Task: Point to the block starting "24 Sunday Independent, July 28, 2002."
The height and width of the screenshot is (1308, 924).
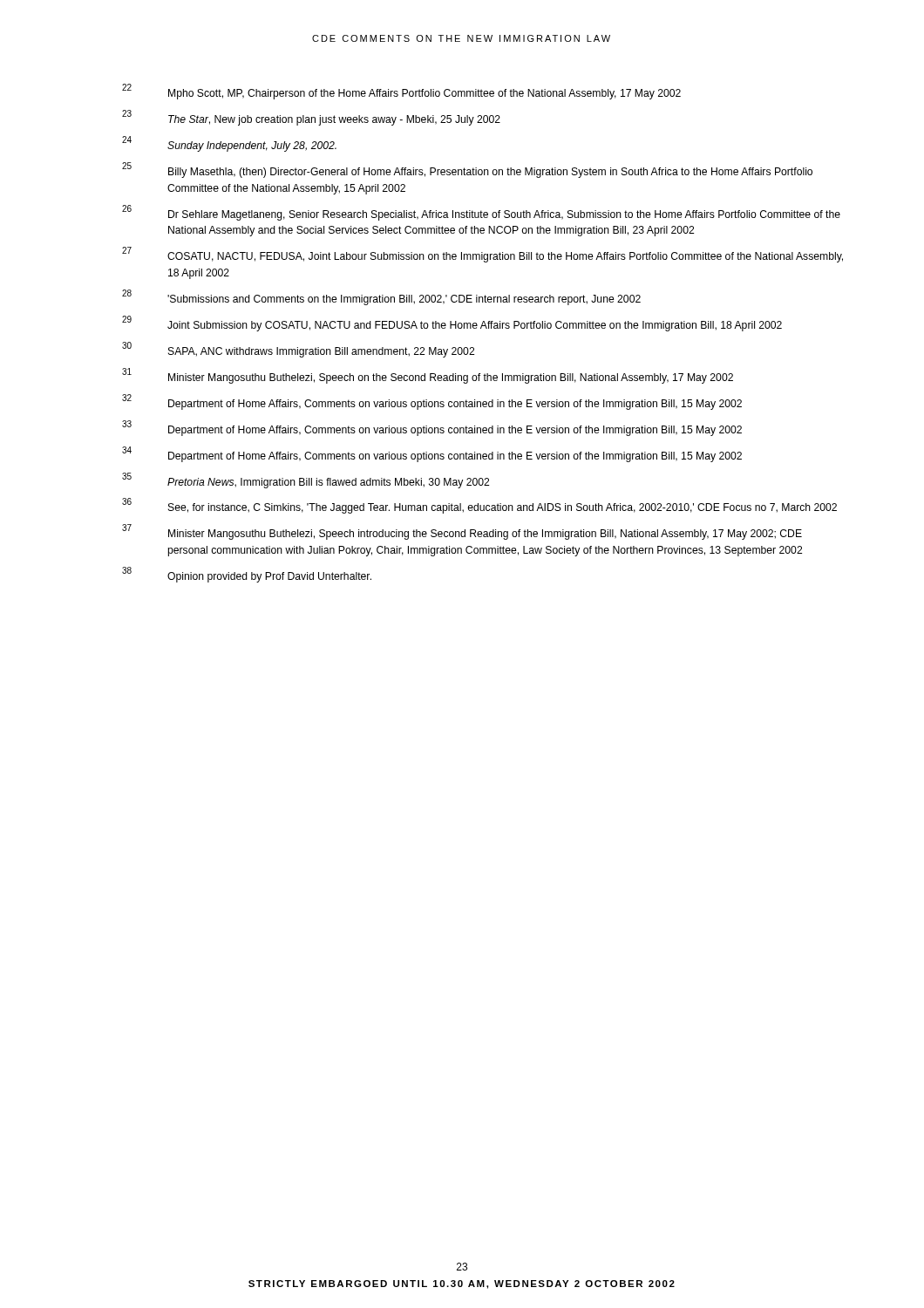Action: 229,144
